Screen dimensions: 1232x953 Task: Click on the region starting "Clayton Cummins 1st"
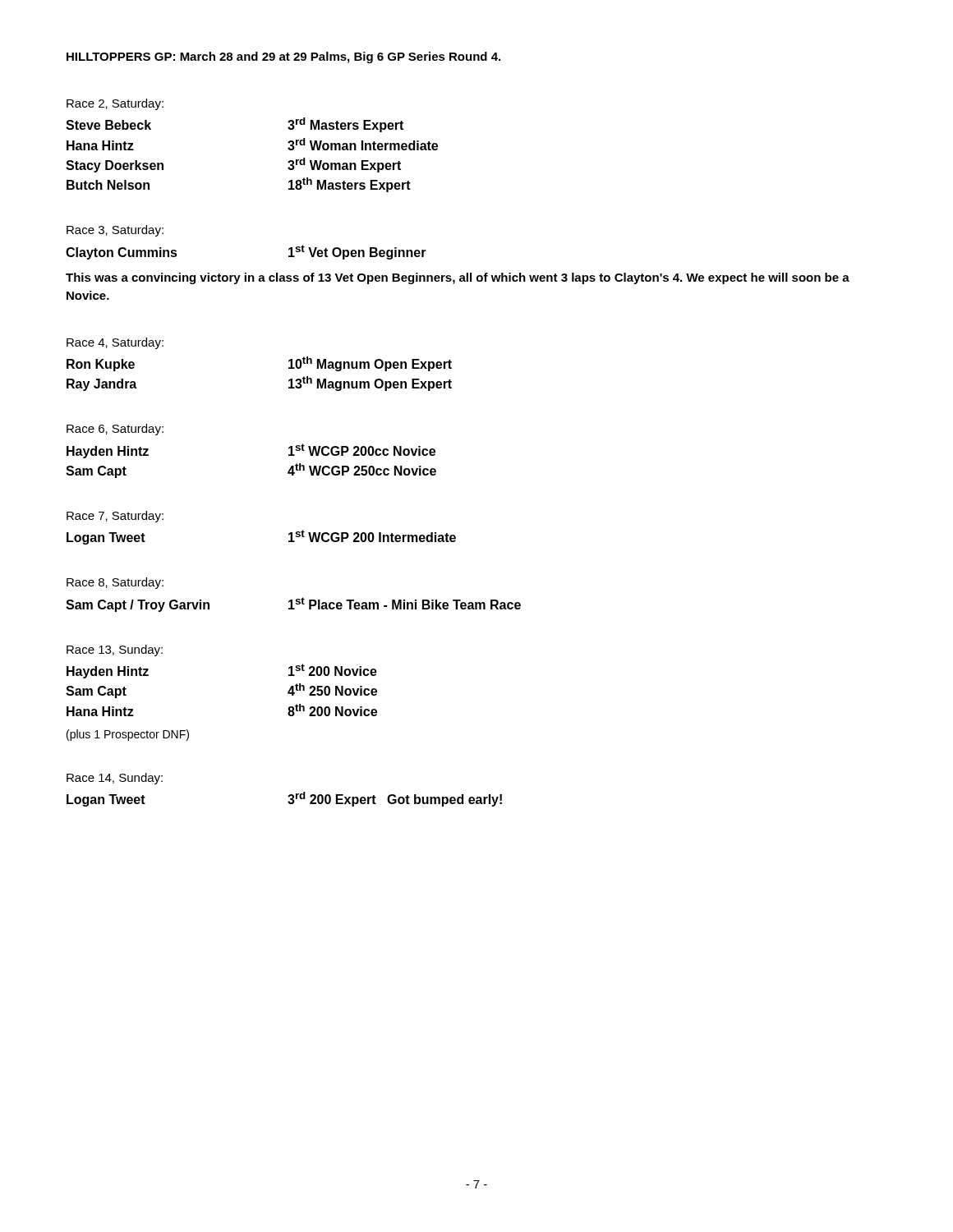click(x=120, y=252)
